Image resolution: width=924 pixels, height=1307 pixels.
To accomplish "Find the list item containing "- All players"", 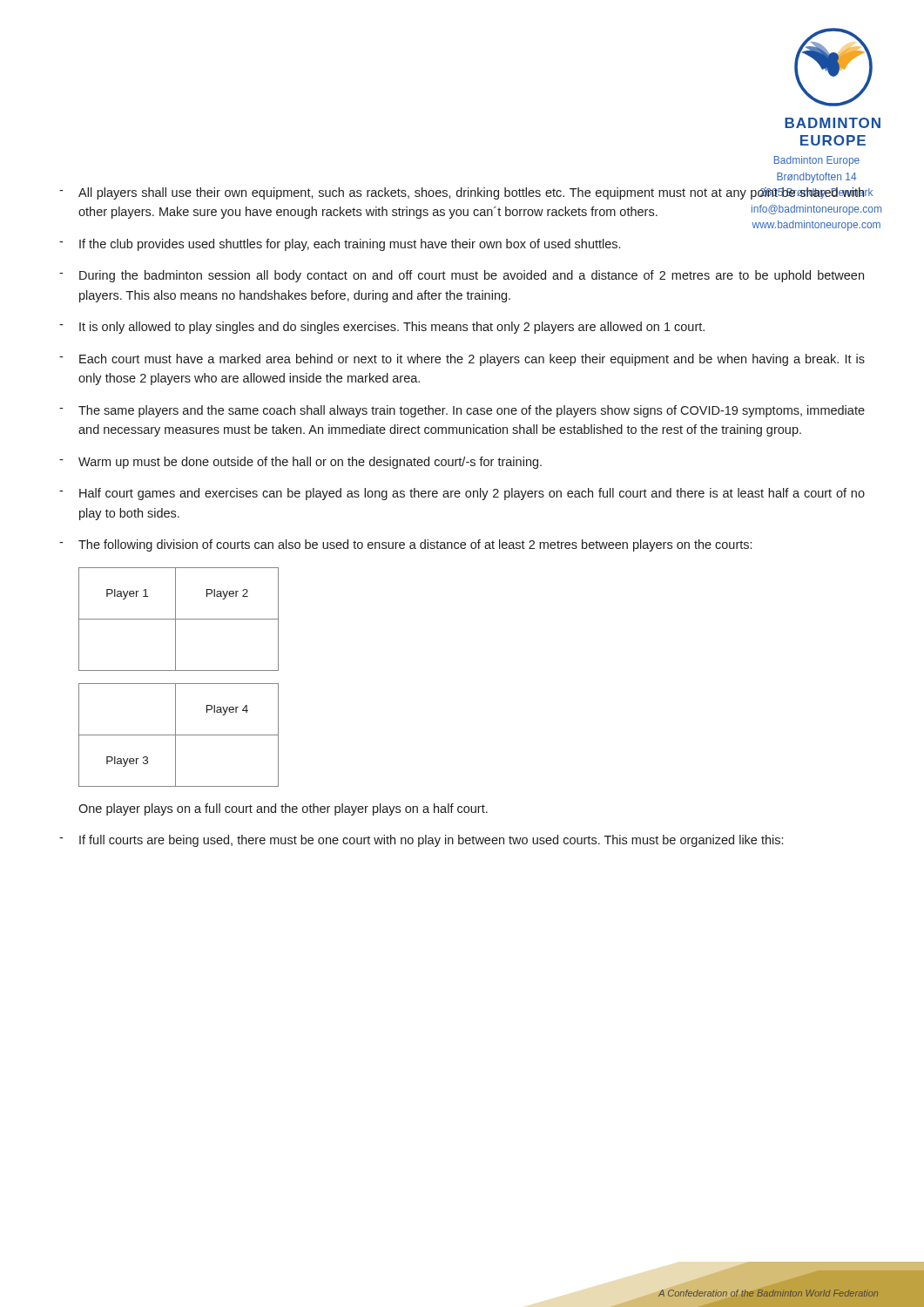I will (462, 203).
